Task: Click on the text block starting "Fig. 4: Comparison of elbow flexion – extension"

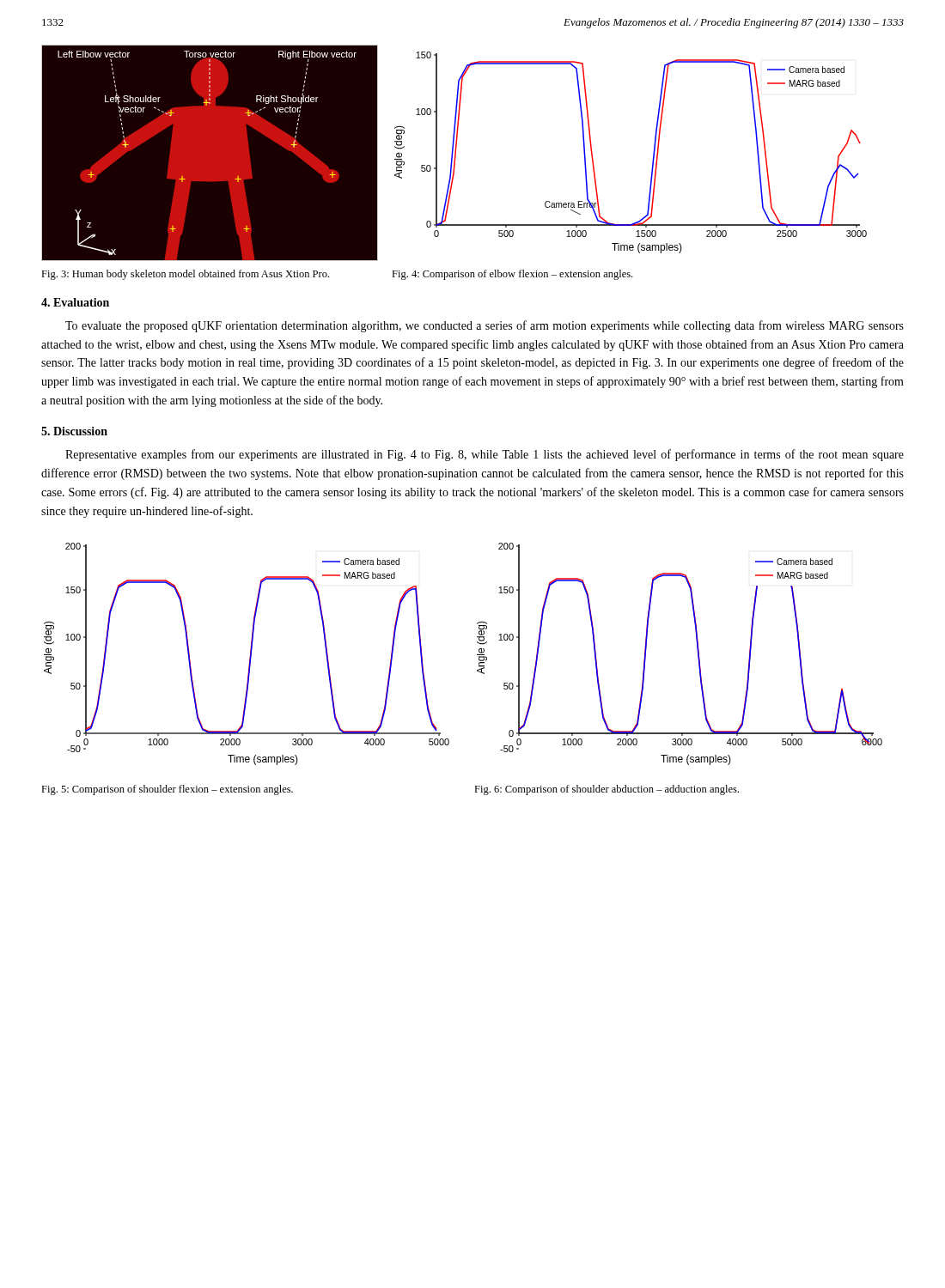Action: tap(513, 274)
